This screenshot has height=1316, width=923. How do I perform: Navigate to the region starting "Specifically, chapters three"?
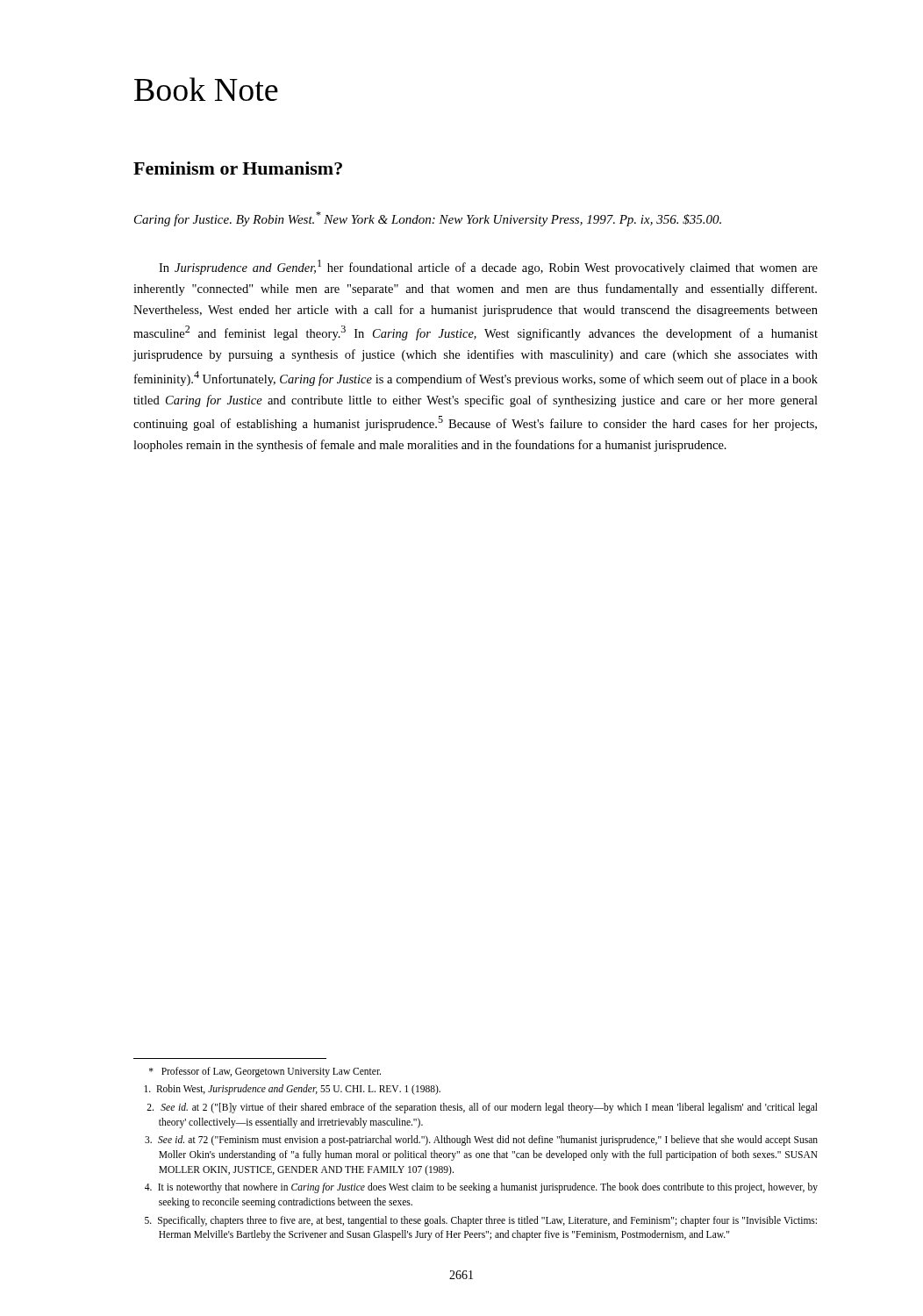pos(476,1227)
